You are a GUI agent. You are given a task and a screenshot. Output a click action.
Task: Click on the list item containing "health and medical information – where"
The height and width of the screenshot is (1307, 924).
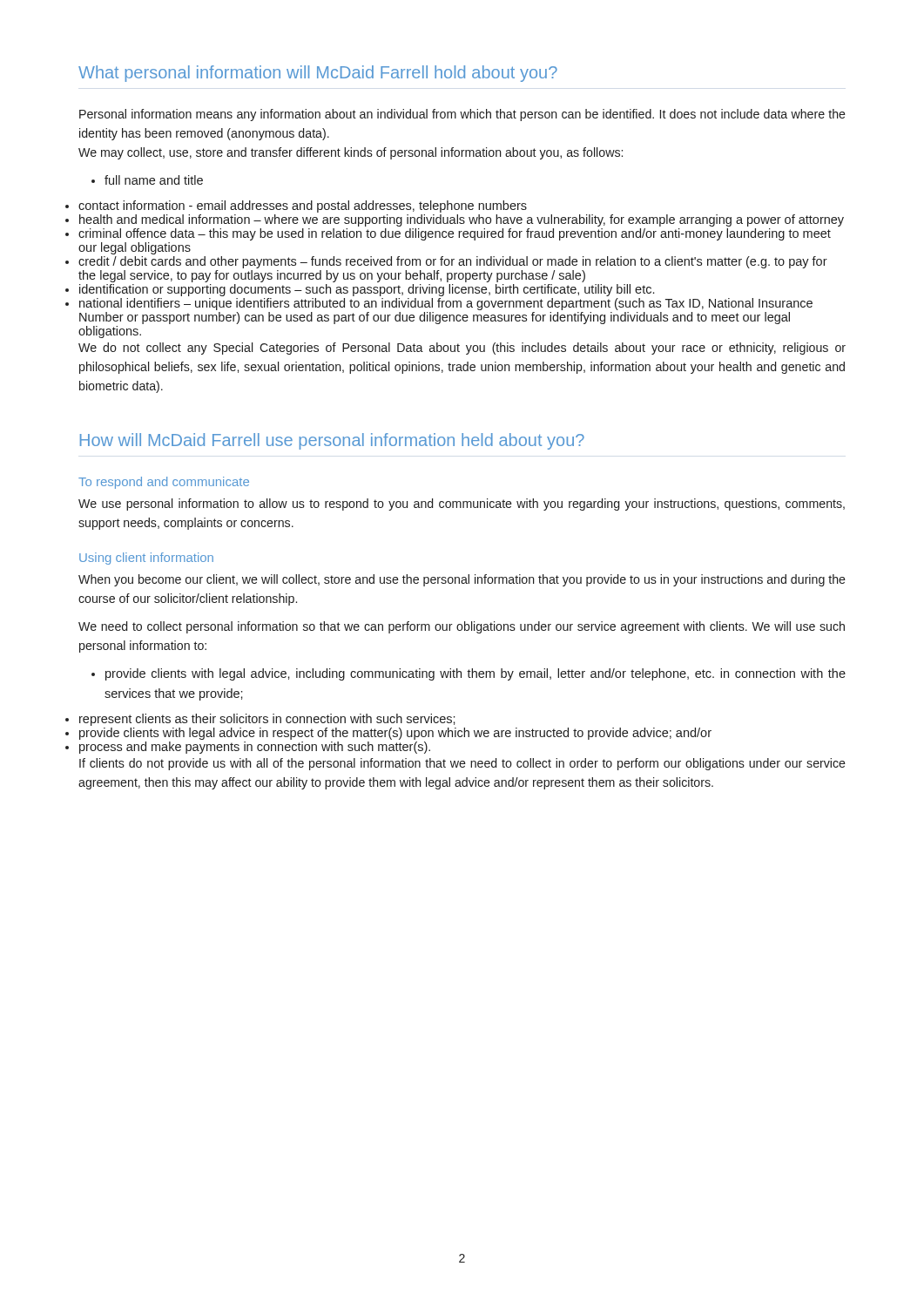[462, 220]
